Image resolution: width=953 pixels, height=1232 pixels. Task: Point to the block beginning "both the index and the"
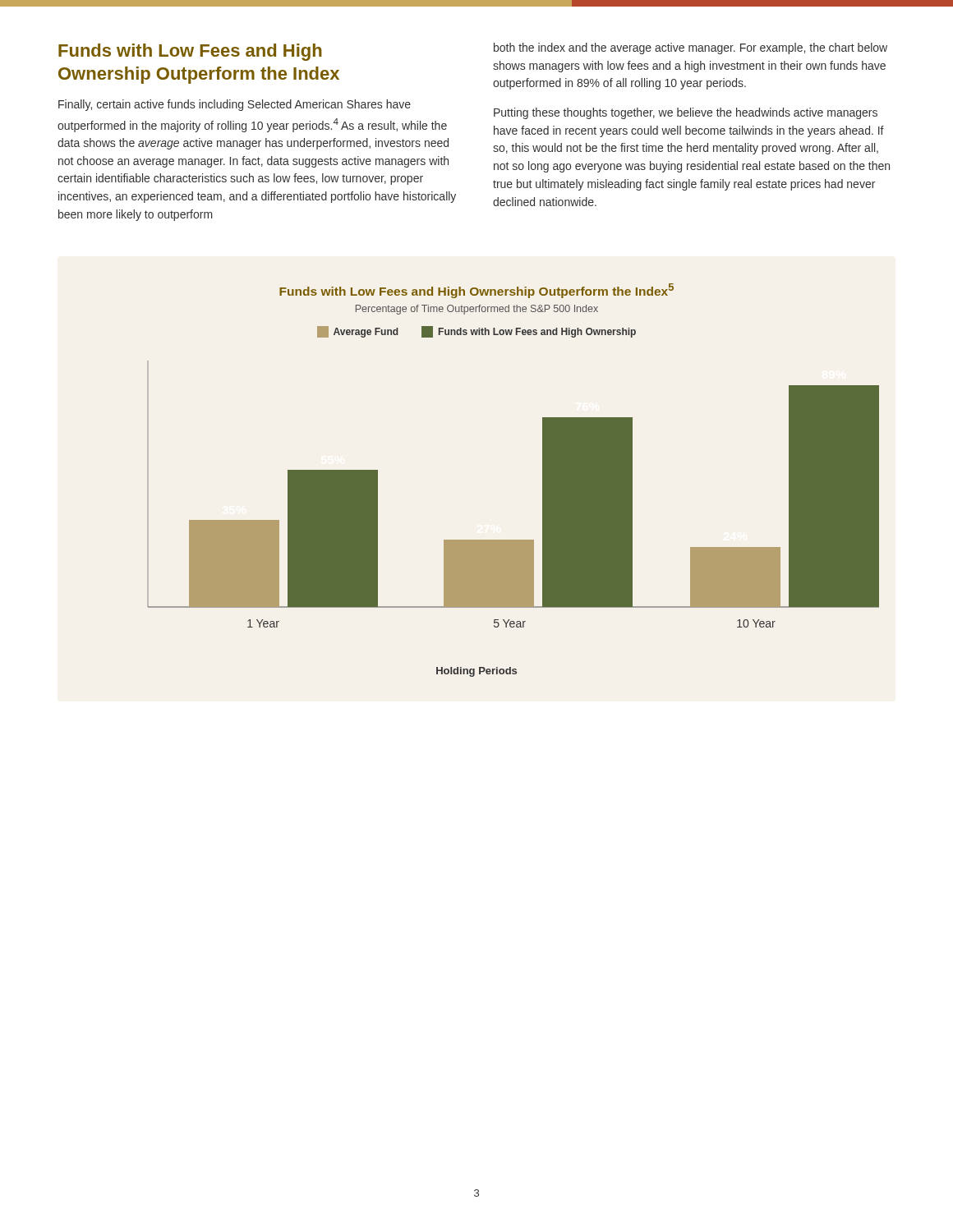click(x=694, y=125)
